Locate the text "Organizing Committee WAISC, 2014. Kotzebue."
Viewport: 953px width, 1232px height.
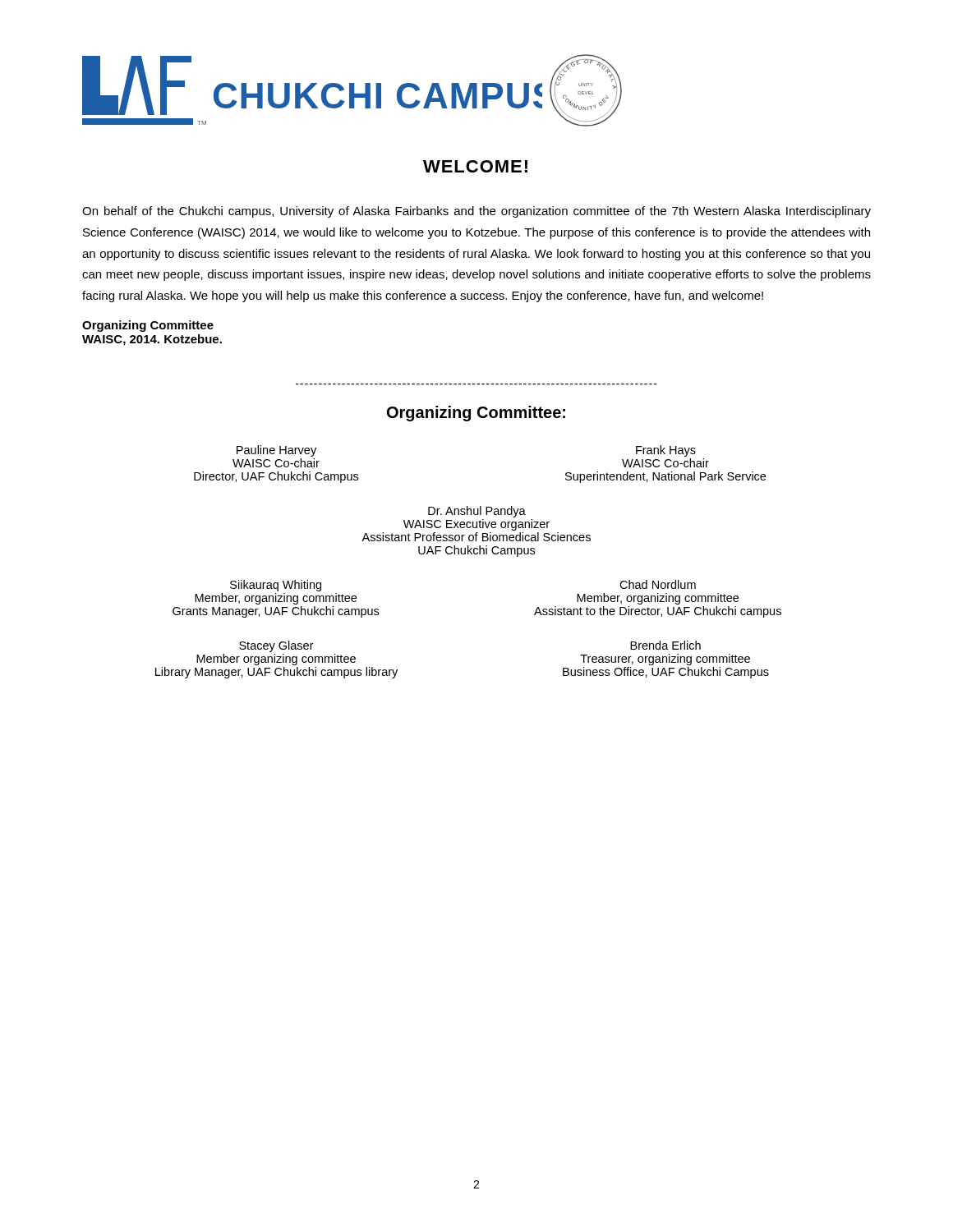(152, 332)
